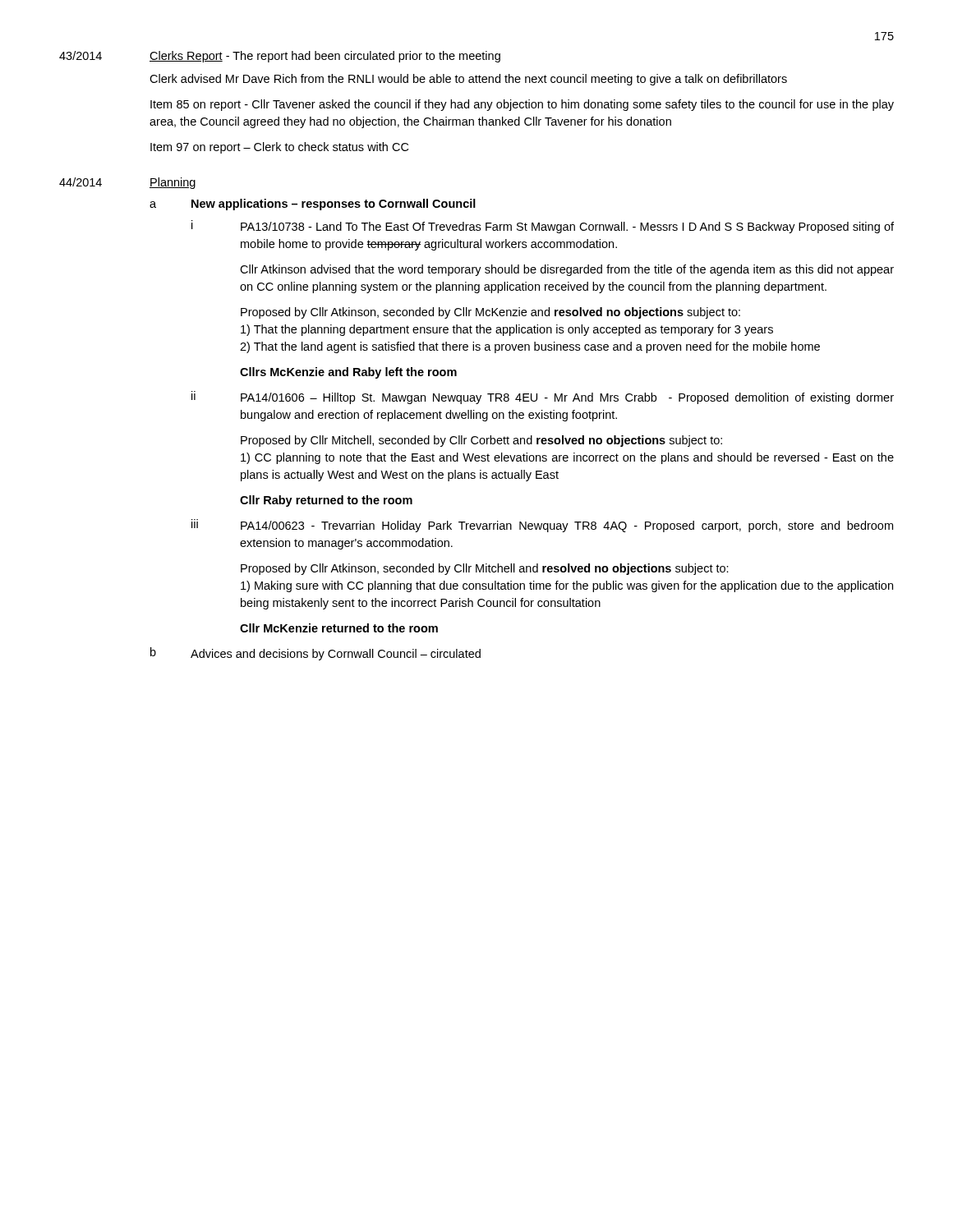Image resolution: width=953 pixels, height=1232 pixels.
Task: Find the list item with the text "43/2014 Clerks Report - The report had"
Action: pyautogui.click(x=476, y=56)
